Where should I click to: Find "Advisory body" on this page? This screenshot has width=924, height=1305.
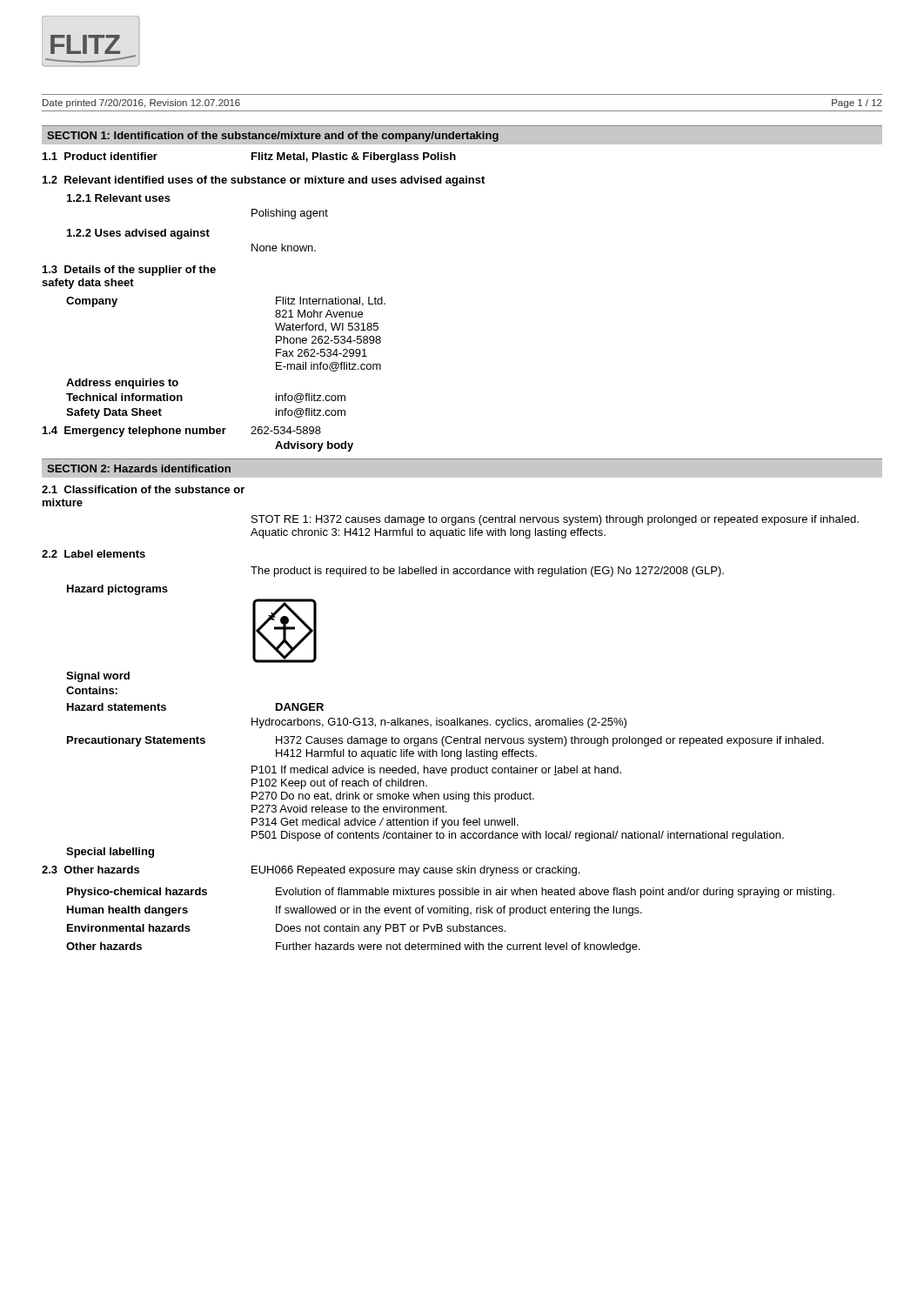click(x=314, y=446)
